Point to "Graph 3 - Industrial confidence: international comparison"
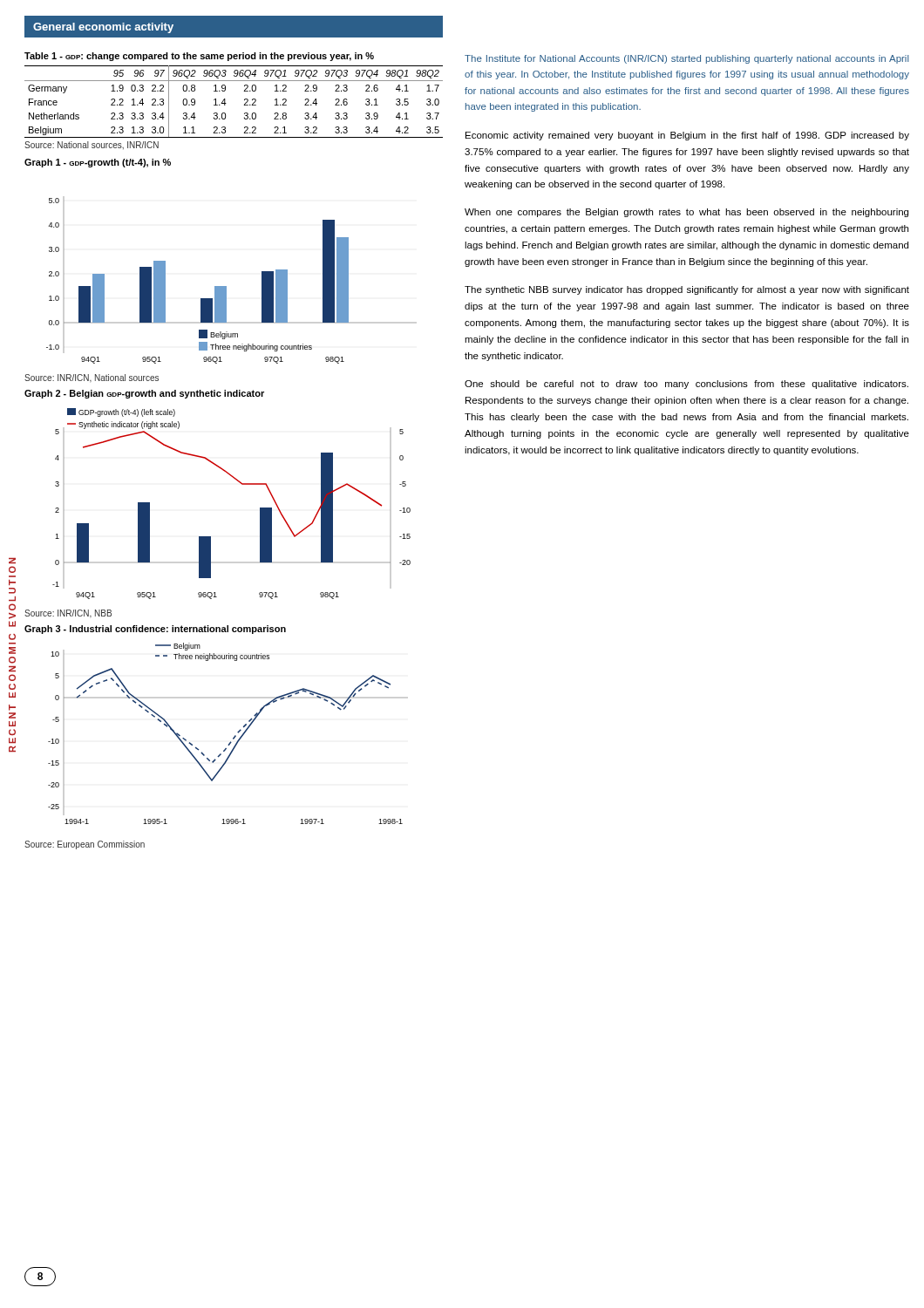This screenshot has width=924, height=1308. pyautogui.click(x=155, y=629)
